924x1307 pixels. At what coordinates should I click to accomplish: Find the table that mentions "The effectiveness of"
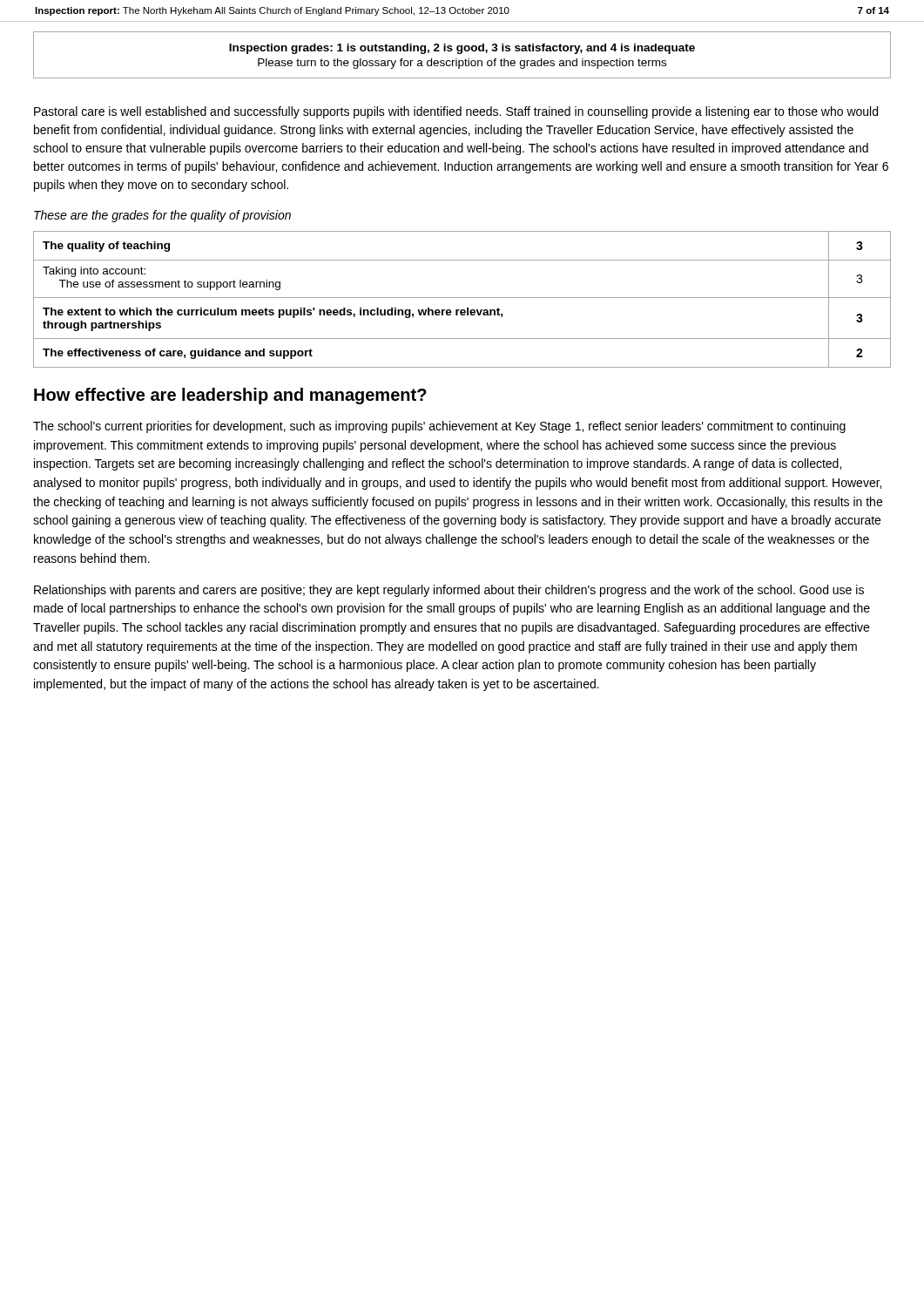point(462,299)
